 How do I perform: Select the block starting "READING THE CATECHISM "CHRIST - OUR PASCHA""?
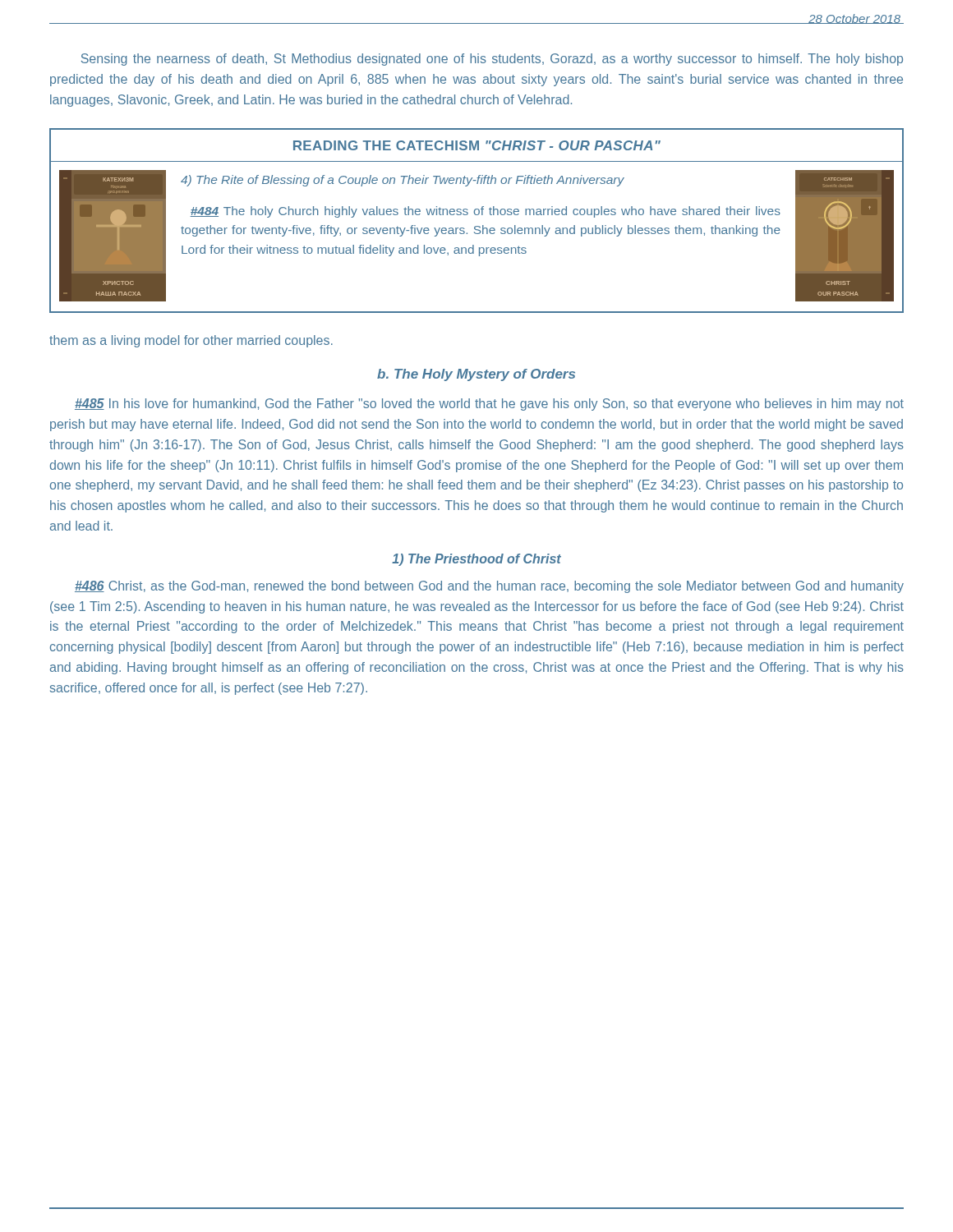tap(476, 146)
